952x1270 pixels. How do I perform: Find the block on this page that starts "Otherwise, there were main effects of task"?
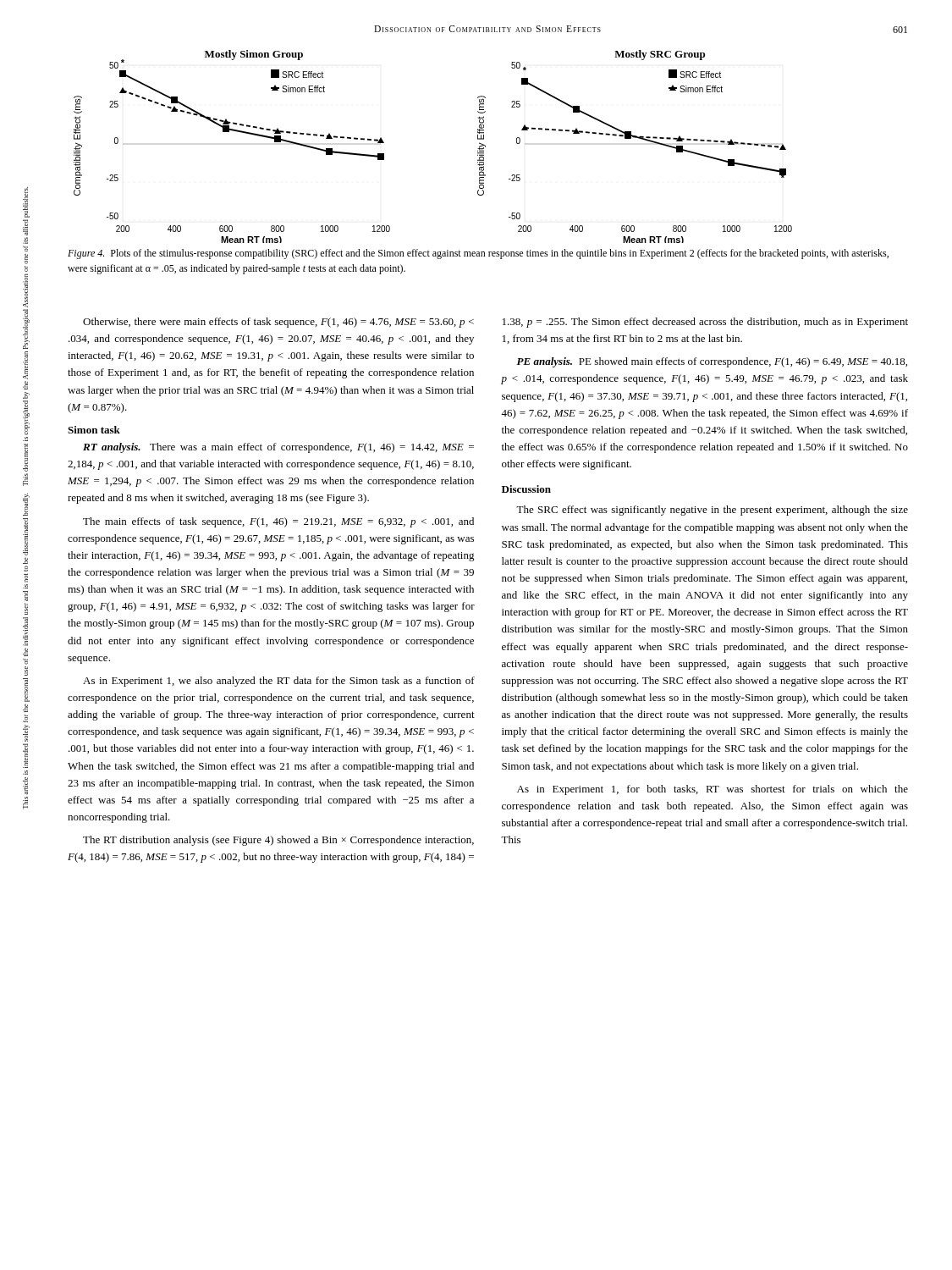(x=271, y=364)
